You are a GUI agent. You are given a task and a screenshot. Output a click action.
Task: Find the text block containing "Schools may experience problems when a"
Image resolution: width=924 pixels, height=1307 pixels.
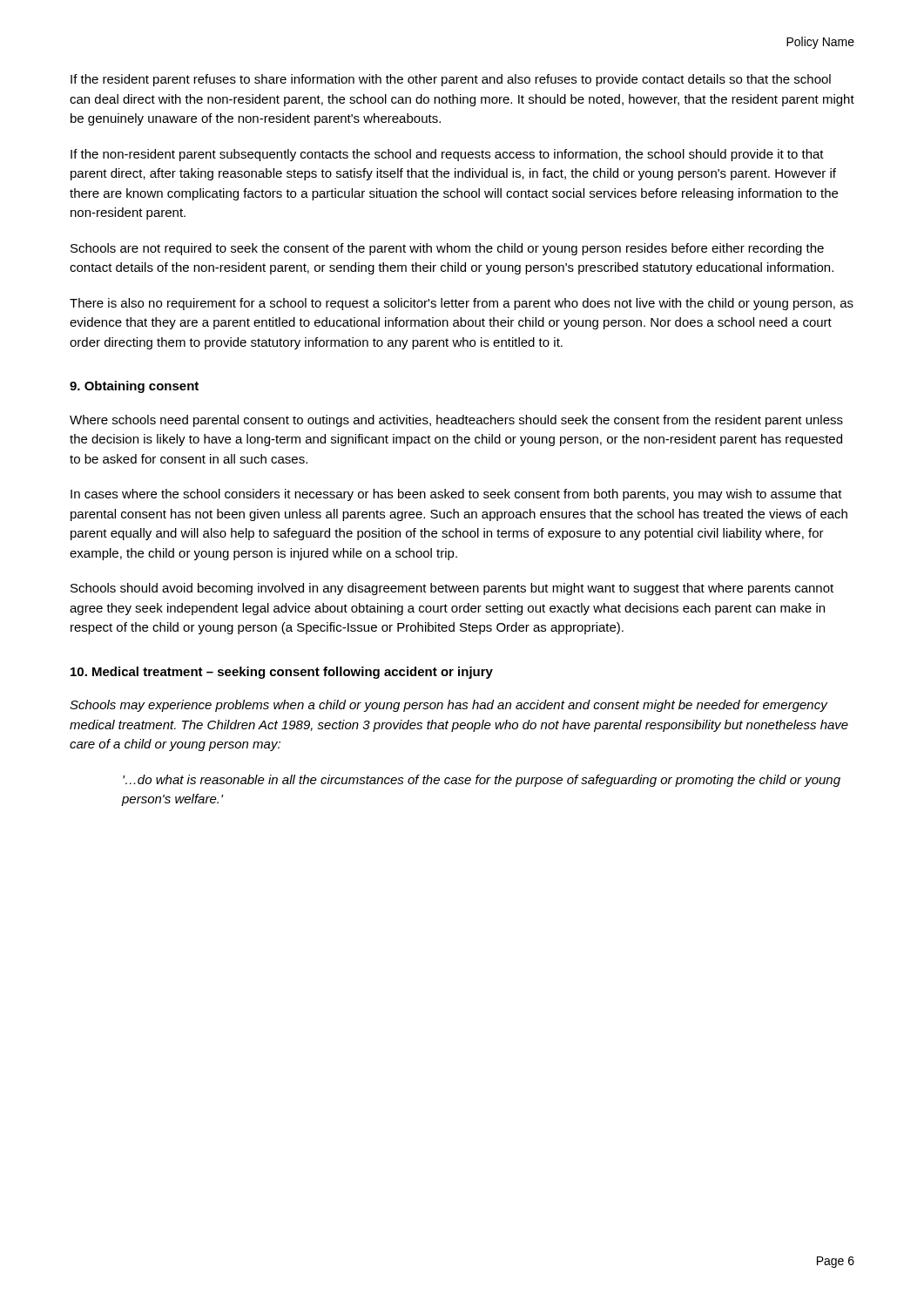[x=462, y=725]
